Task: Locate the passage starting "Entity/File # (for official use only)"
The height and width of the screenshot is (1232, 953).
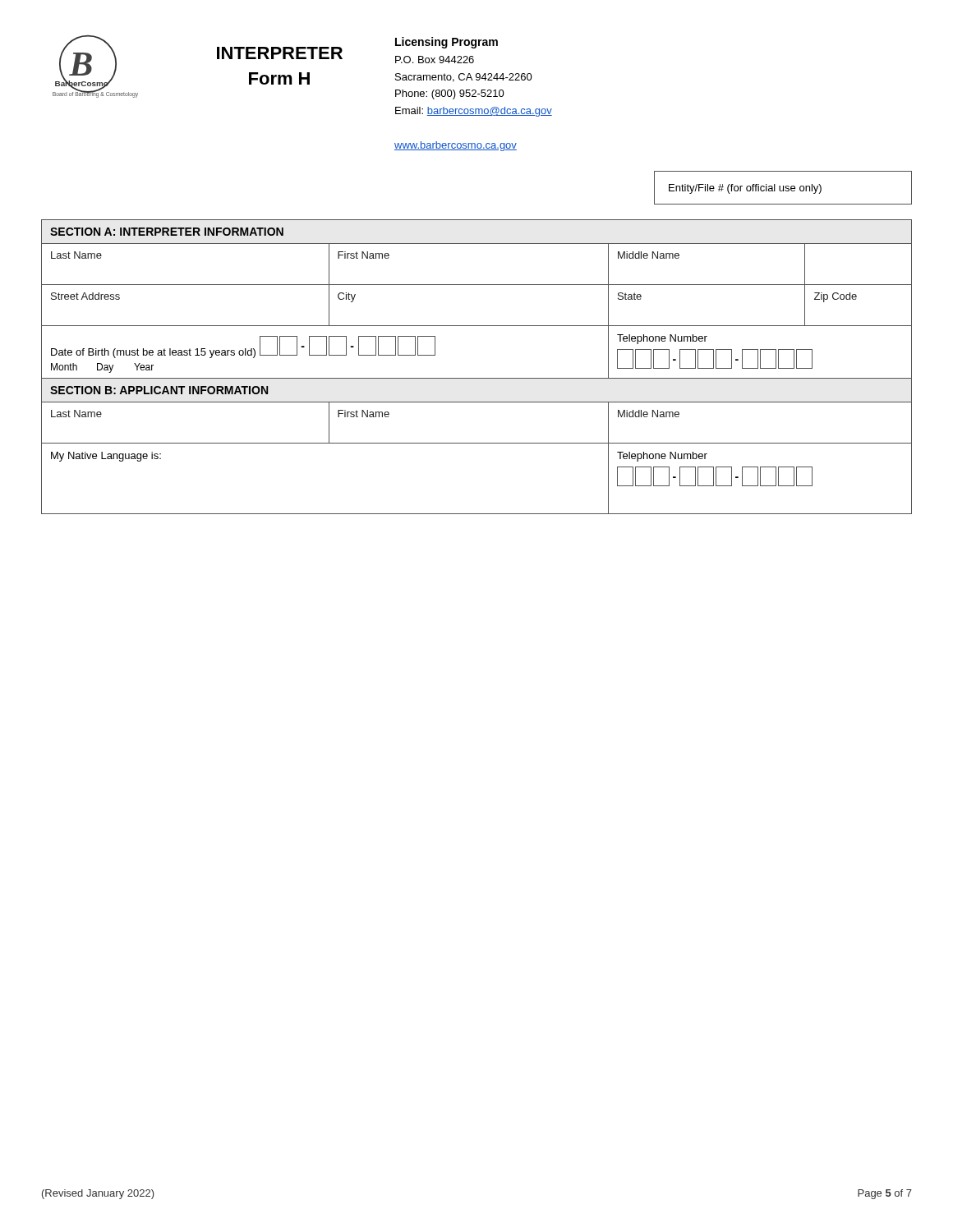Action: [745, 187]
